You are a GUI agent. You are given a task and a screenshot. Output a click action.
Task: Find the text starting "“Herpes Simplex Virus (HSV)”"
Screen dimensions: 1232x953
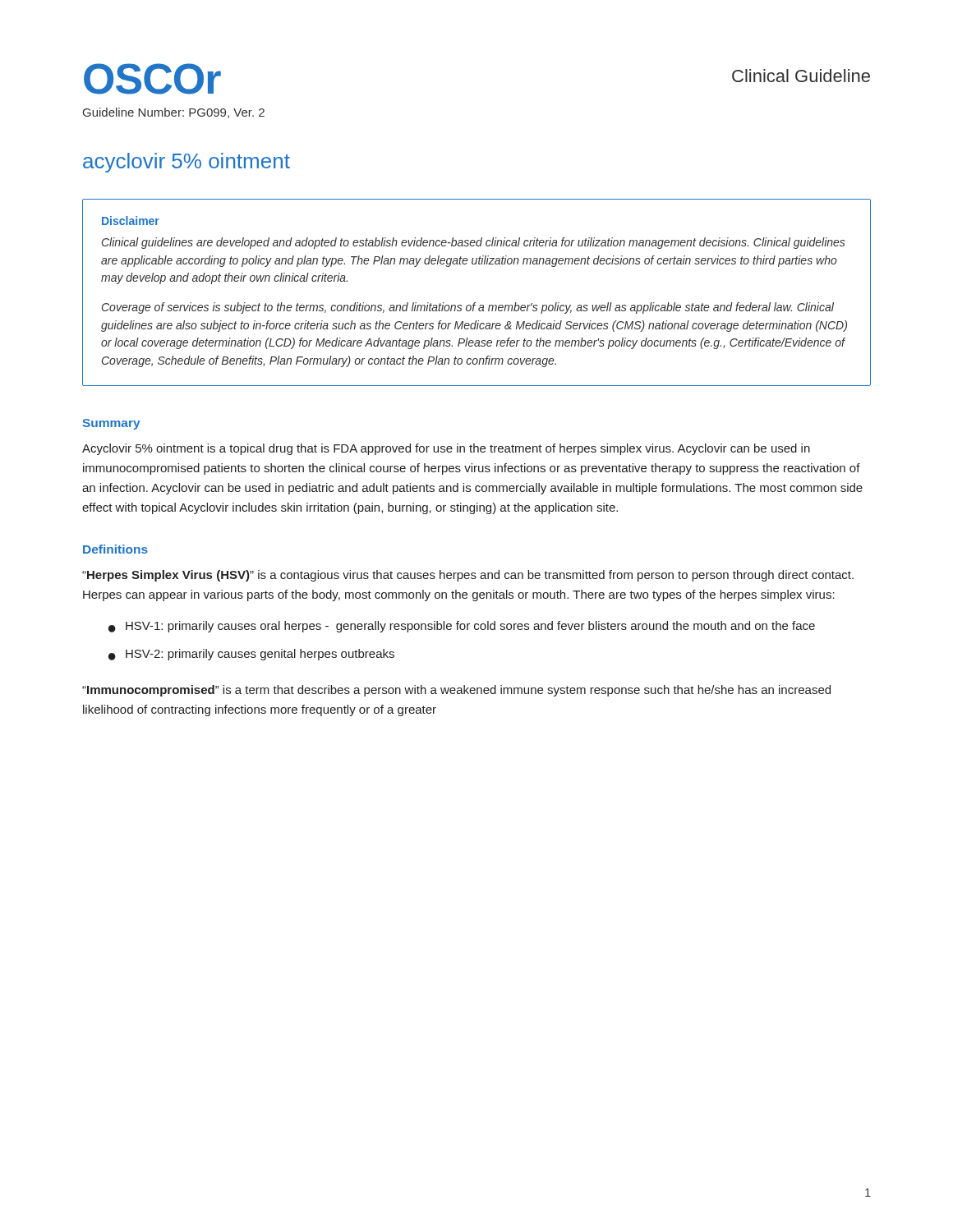pos(468,584)
